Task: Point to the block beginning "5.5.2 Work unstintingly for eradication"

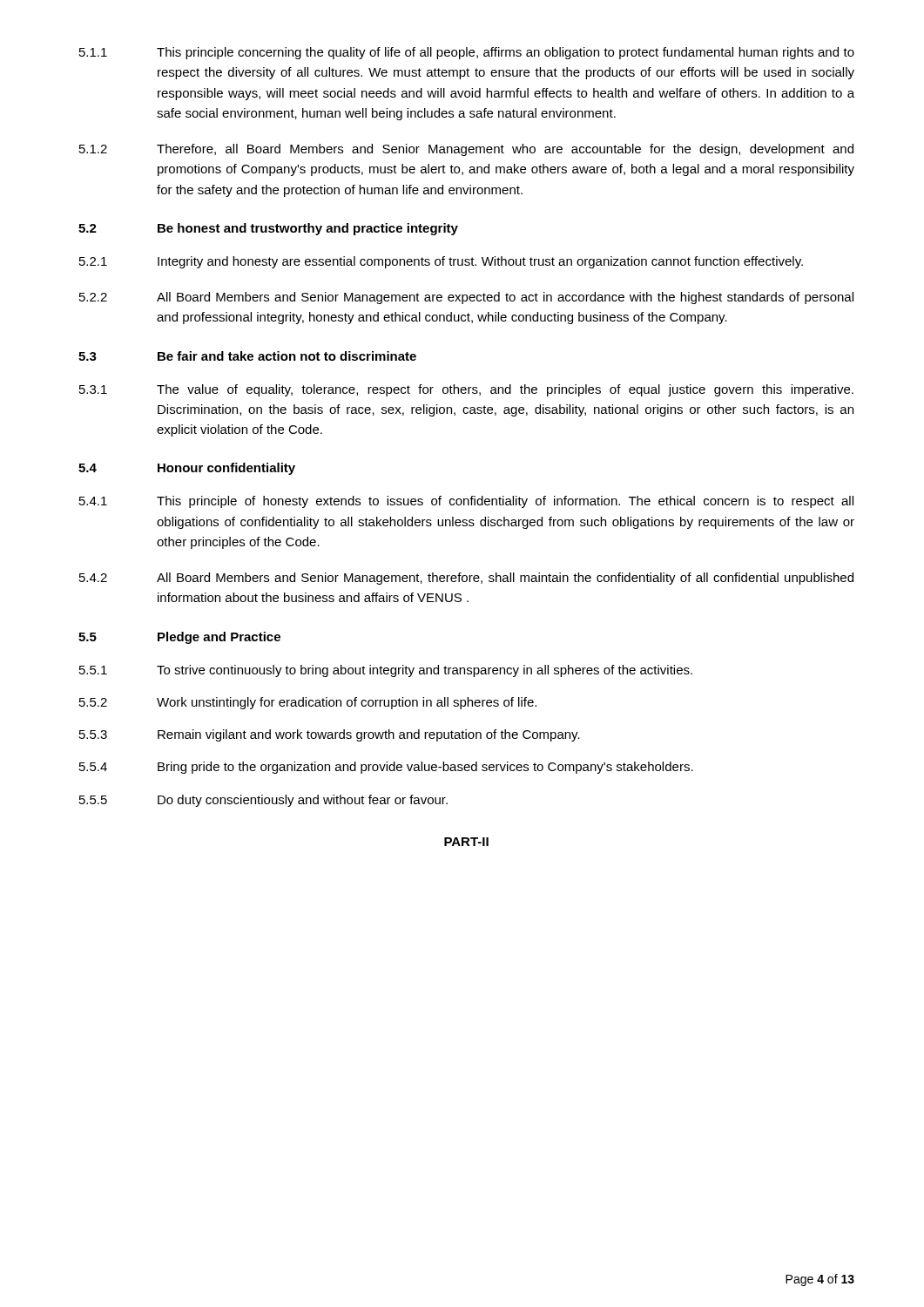Action: 308,702
